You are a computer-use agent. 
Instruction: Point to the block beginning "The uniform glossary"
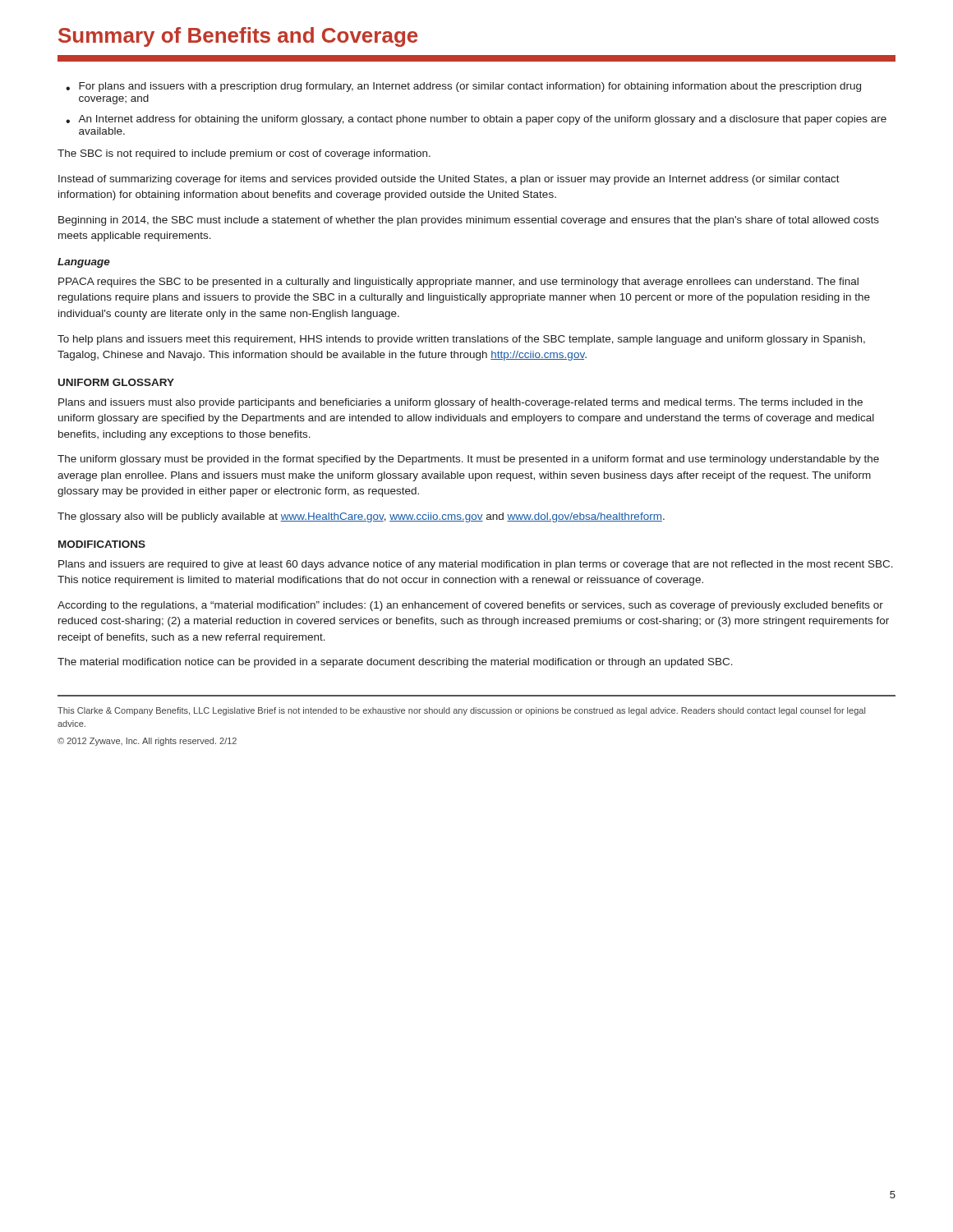468,475
